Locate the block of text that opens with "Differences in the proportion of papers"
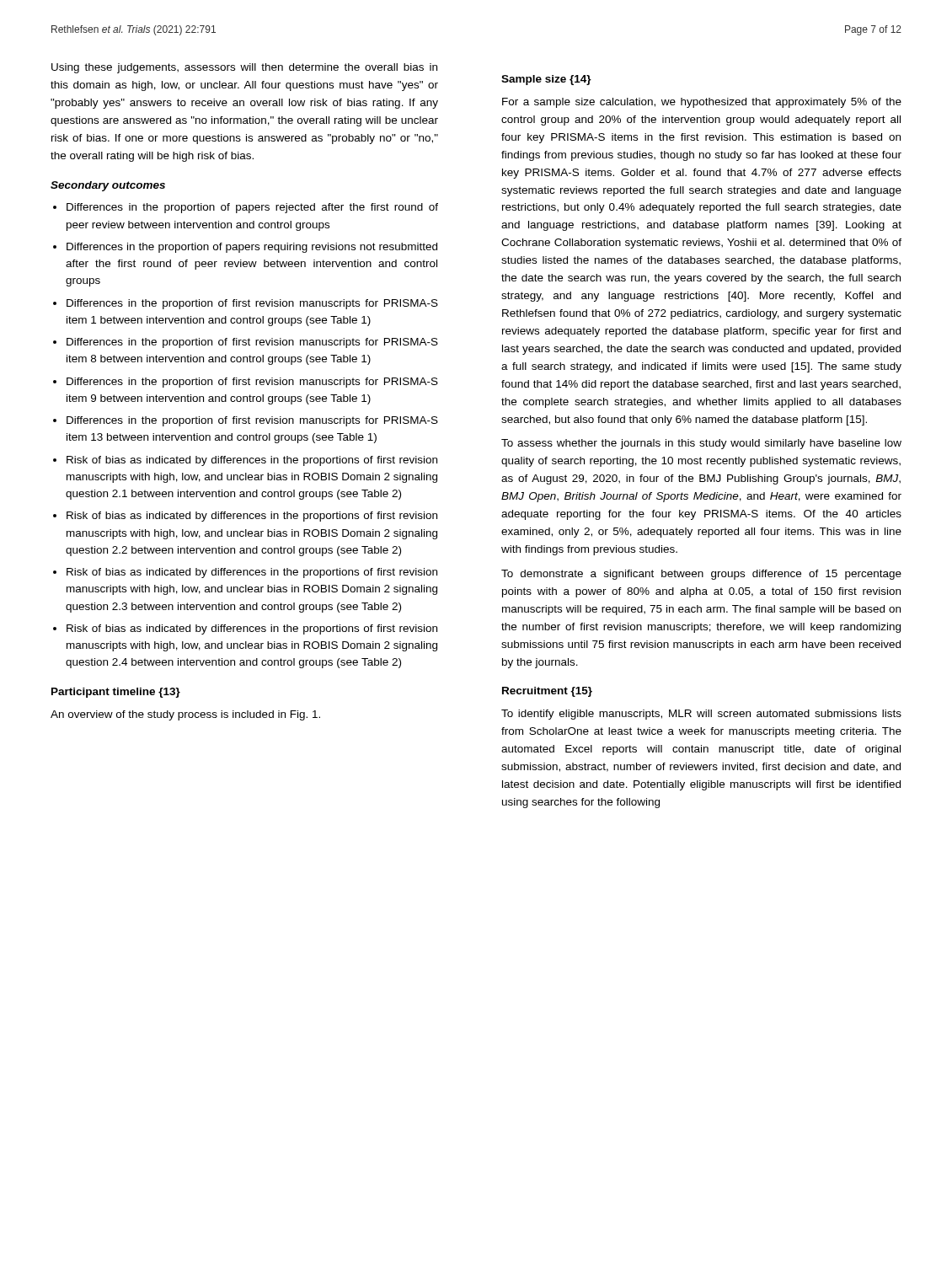The height and width of the screenshot is (1264, 952). (x=244, y=435)
